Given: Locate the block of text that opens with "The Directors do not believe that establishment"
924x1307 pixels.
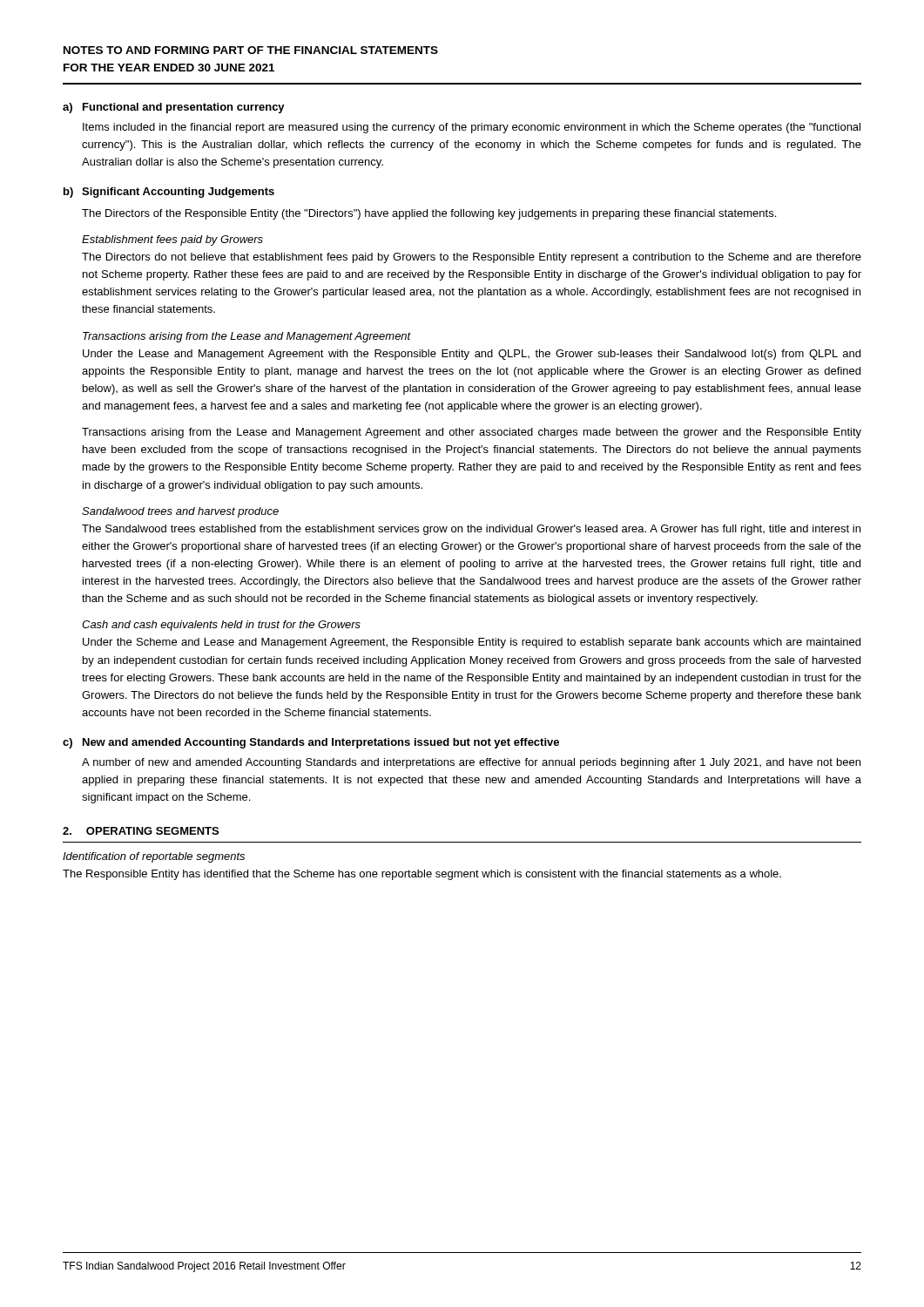Looking at the screenshot, I should click(x=472, y=283).
